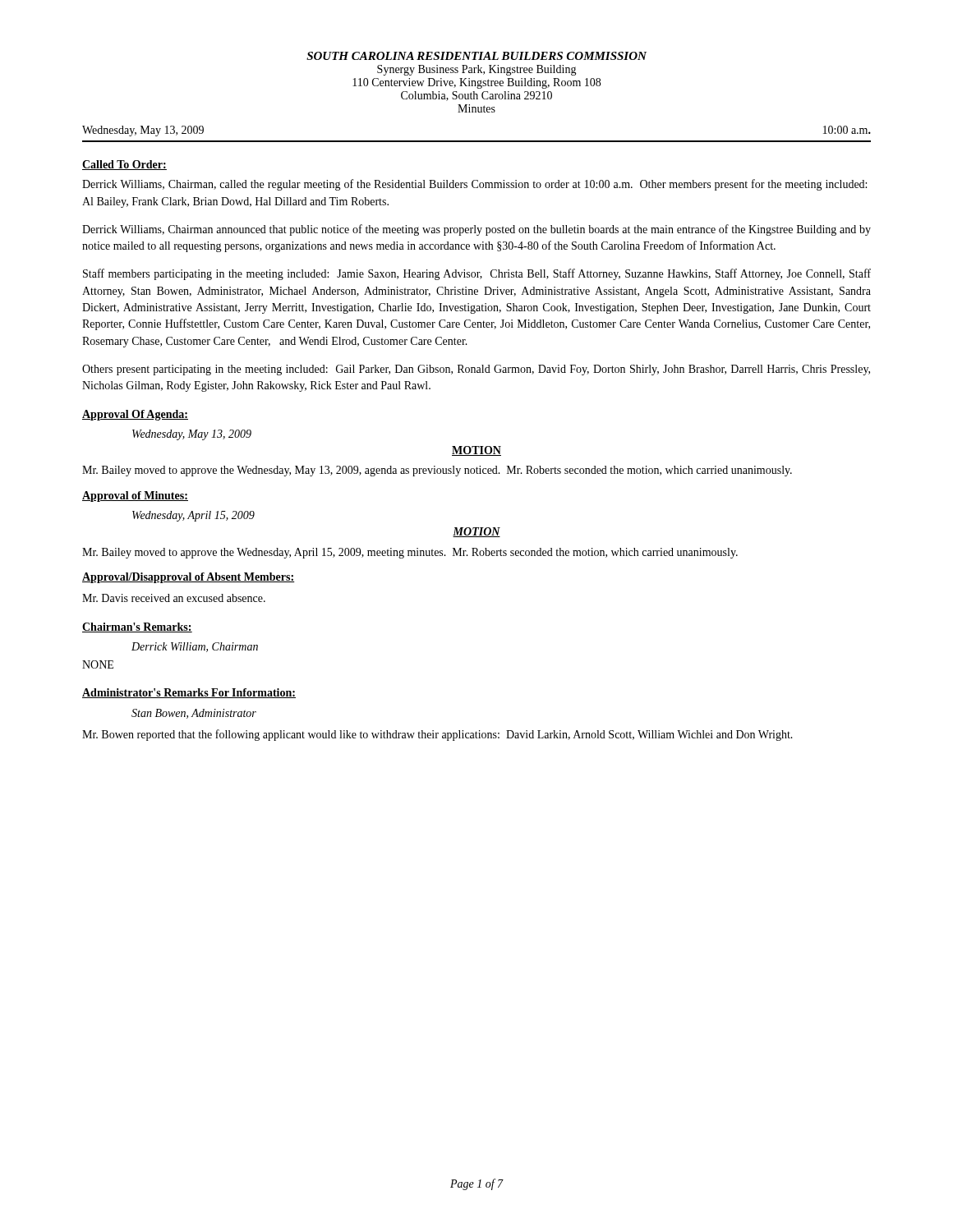The height and width of the screenshot is (1232, 953).
Task: Navigate to the region starting "Derrick Williams, Chairman, called the regular meeting"
Action: click(x=476, y=193)
